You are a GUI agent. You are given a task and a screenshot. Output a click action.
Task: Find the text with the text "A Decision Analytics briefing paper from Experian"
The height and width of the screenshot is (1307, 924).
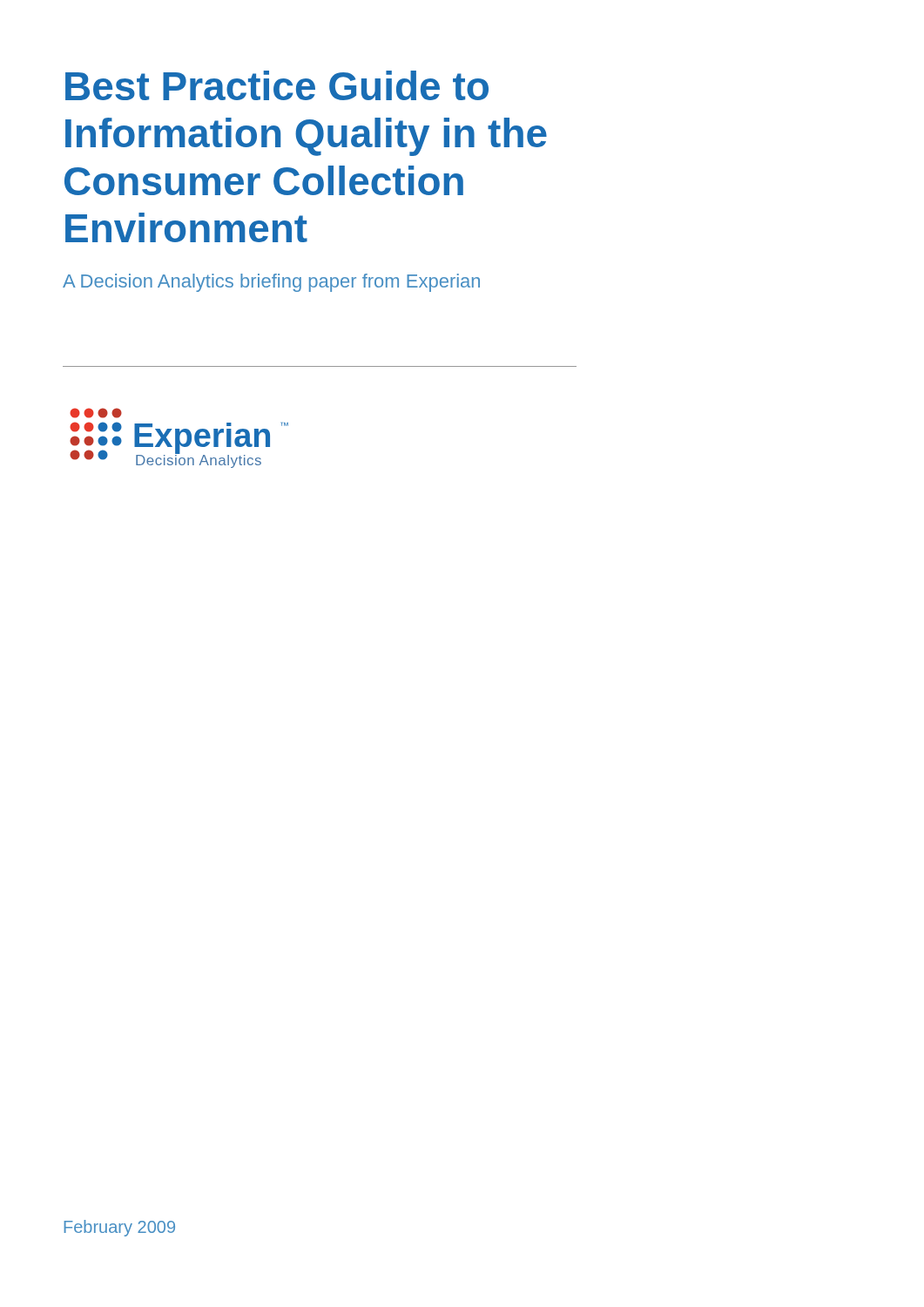pyautogui.click(x=272, y=281)
